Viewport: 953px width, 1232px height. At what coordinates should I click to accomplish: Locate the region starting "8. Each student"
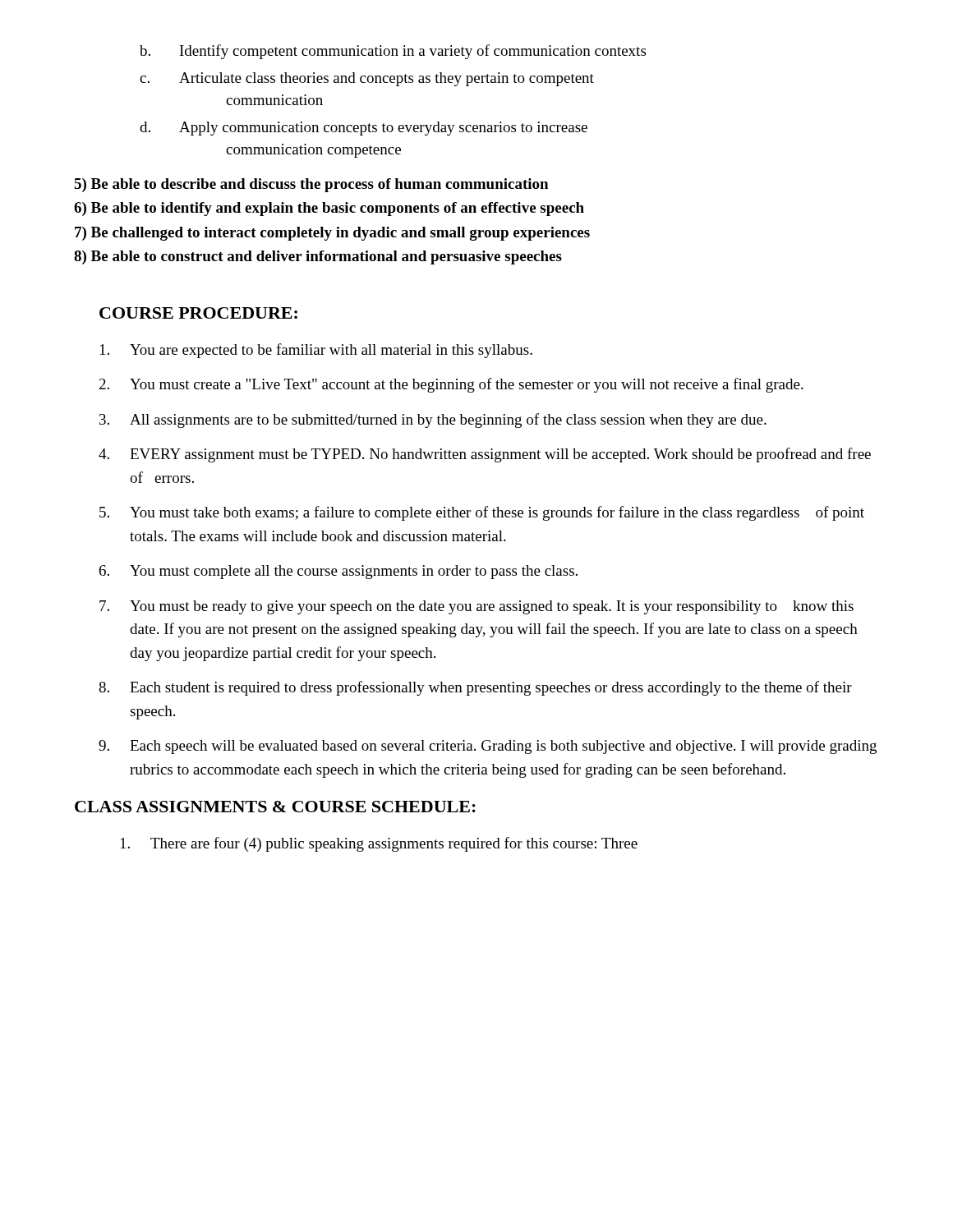tap(489, 700)
